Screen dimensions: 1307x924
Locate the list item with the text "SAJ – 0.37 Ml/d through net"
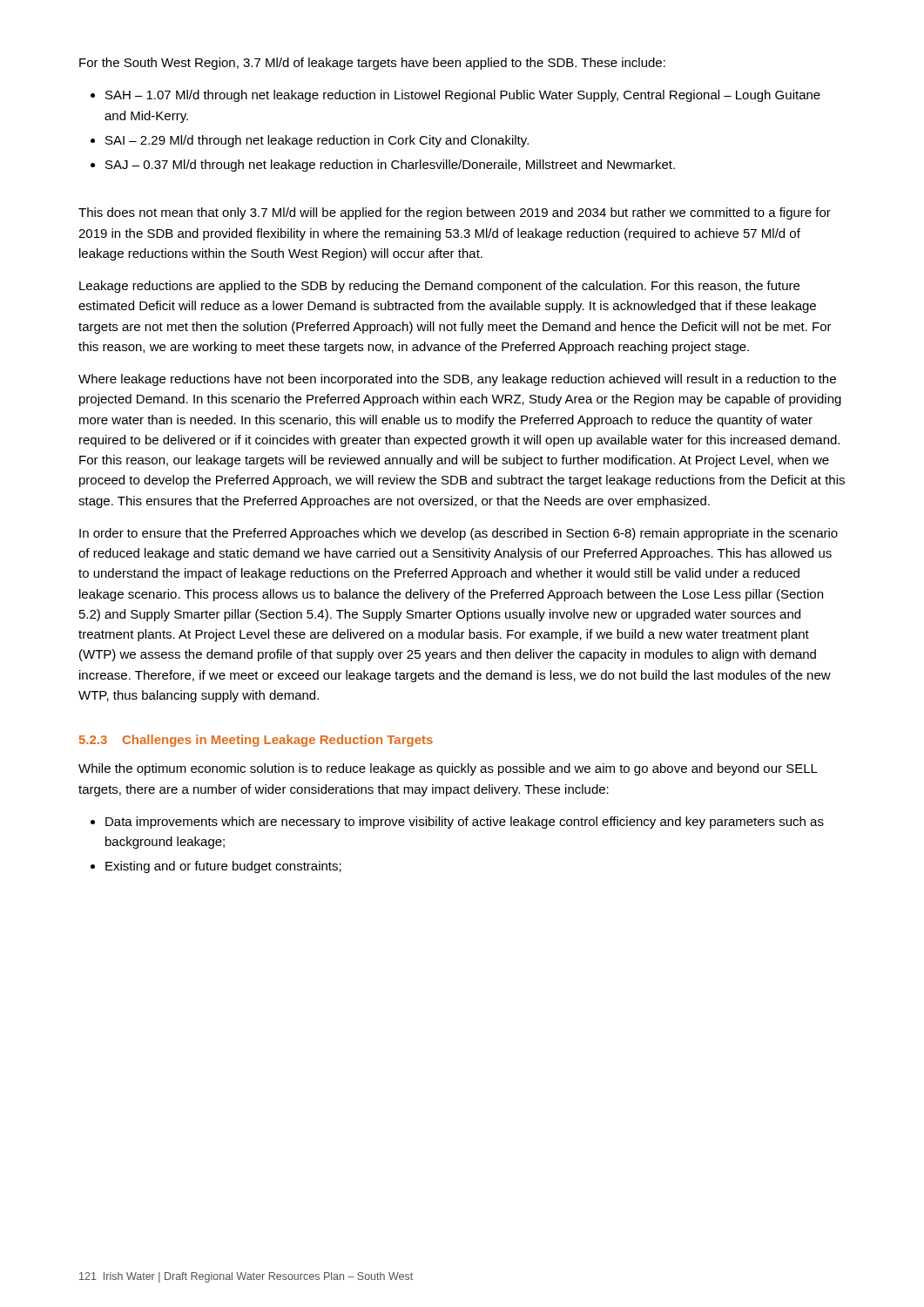pyautogui.click(x=475, y=164)
